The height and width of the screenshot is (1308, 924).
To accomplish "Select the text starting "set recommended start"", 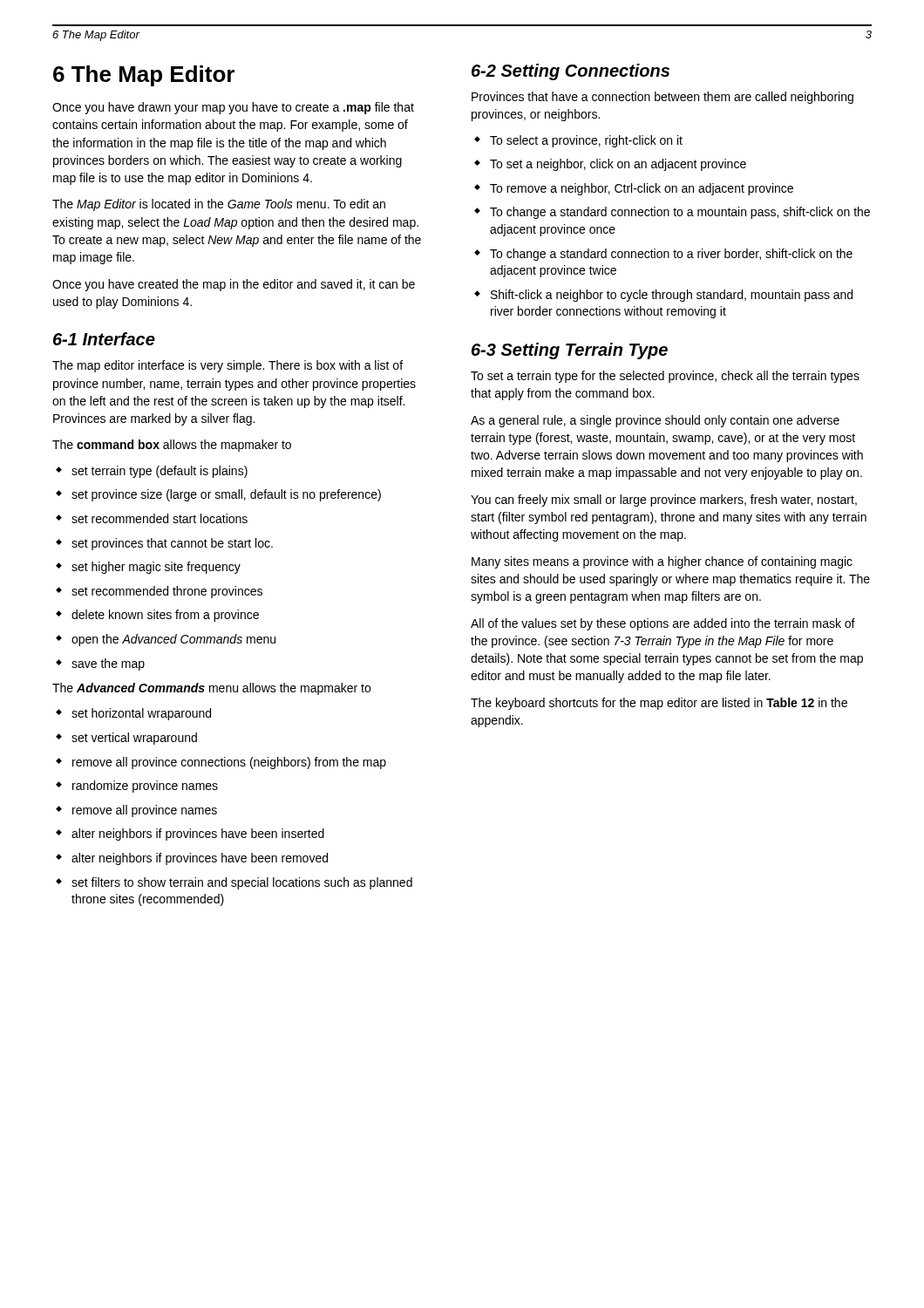I will click(240, 519).
